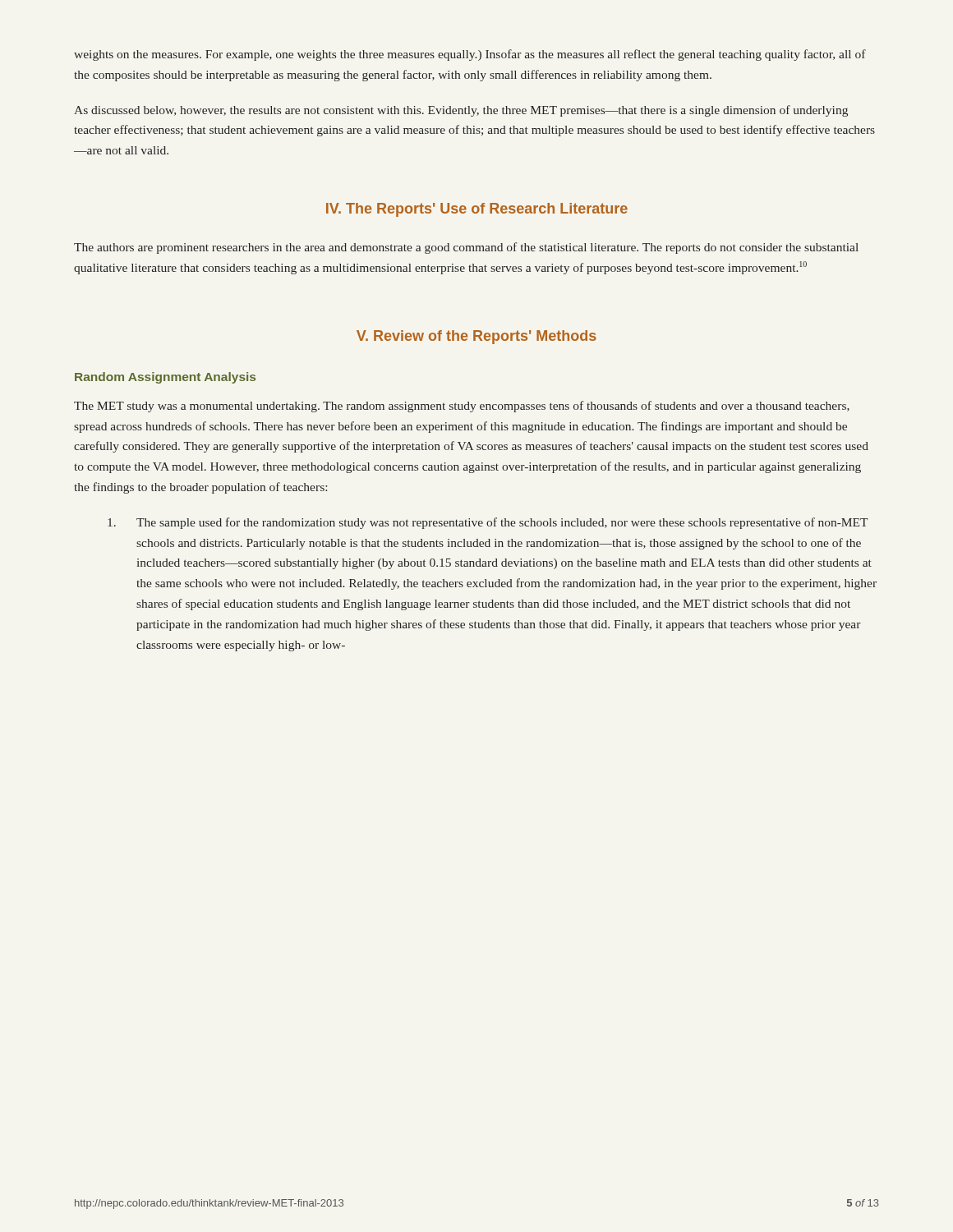953x1232 pixels.
Task: Find the text block containing "As discussed below, however, the results are not"
Action: pos(474,130)
